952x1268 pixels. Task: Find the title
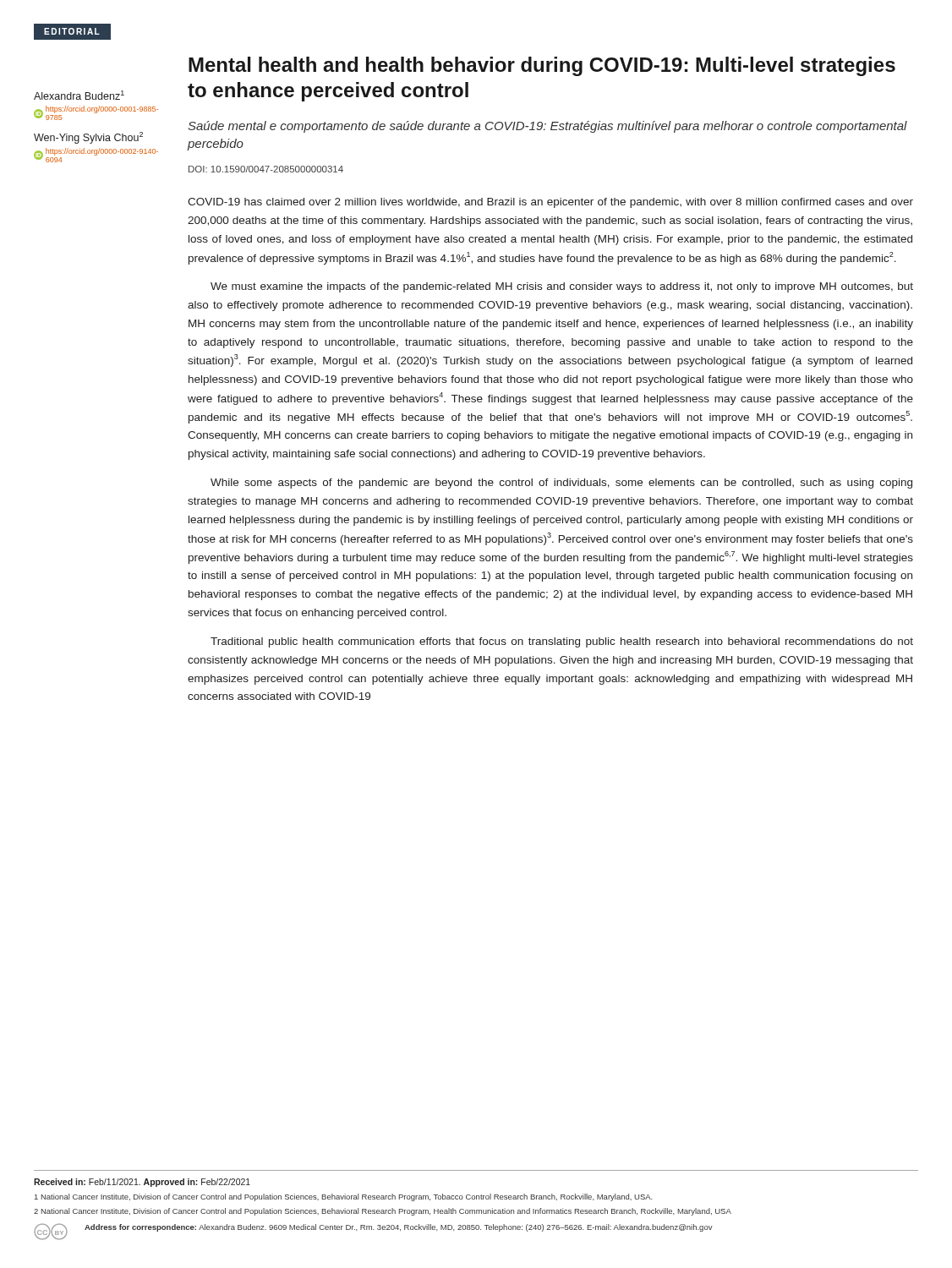[542, 77]
